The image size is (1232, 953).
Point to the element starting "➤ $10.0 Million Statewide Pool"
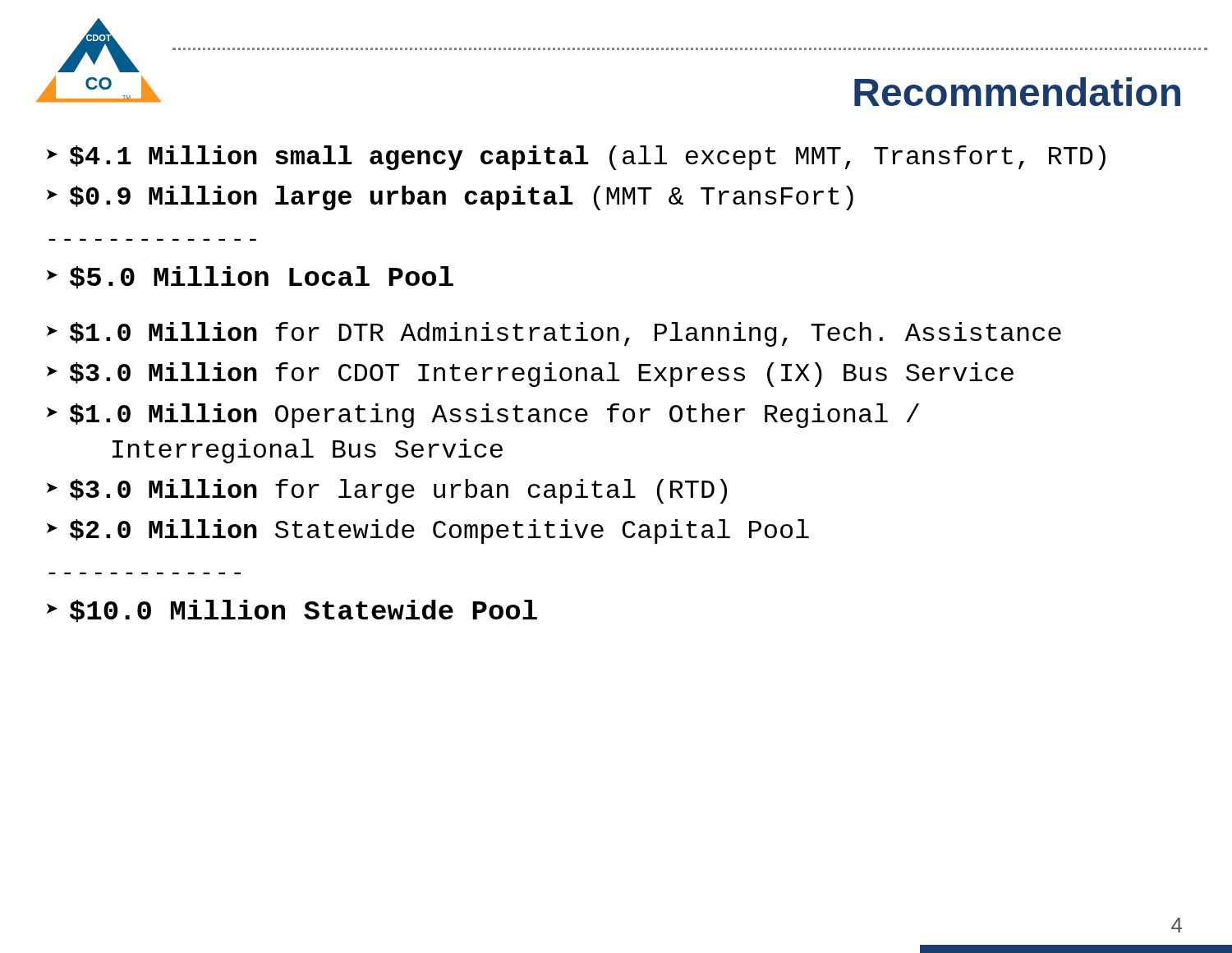(x=292, y=613)
